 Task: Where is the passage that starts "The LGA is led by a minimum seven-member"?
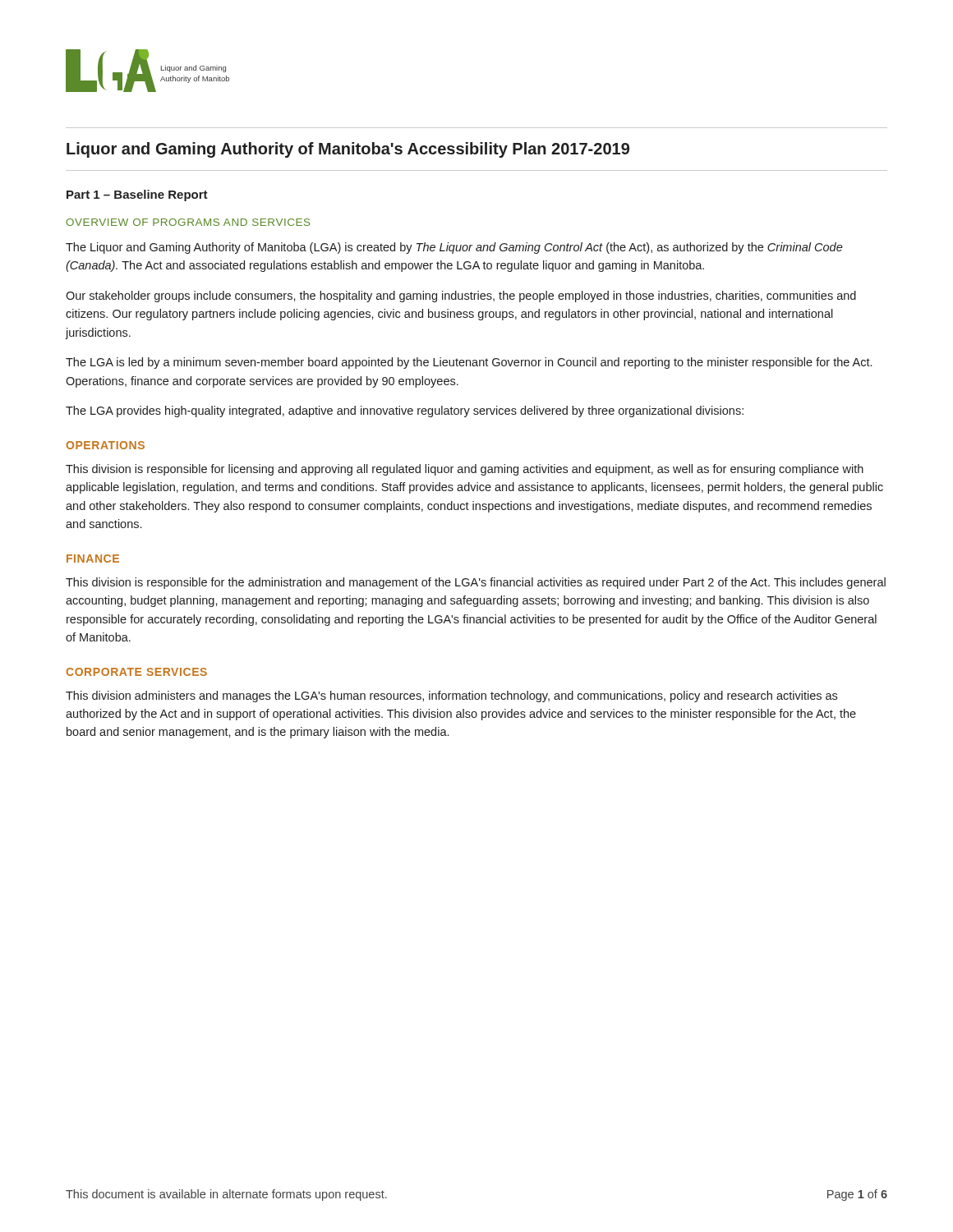pyautogui.click(x=469, y=372)
